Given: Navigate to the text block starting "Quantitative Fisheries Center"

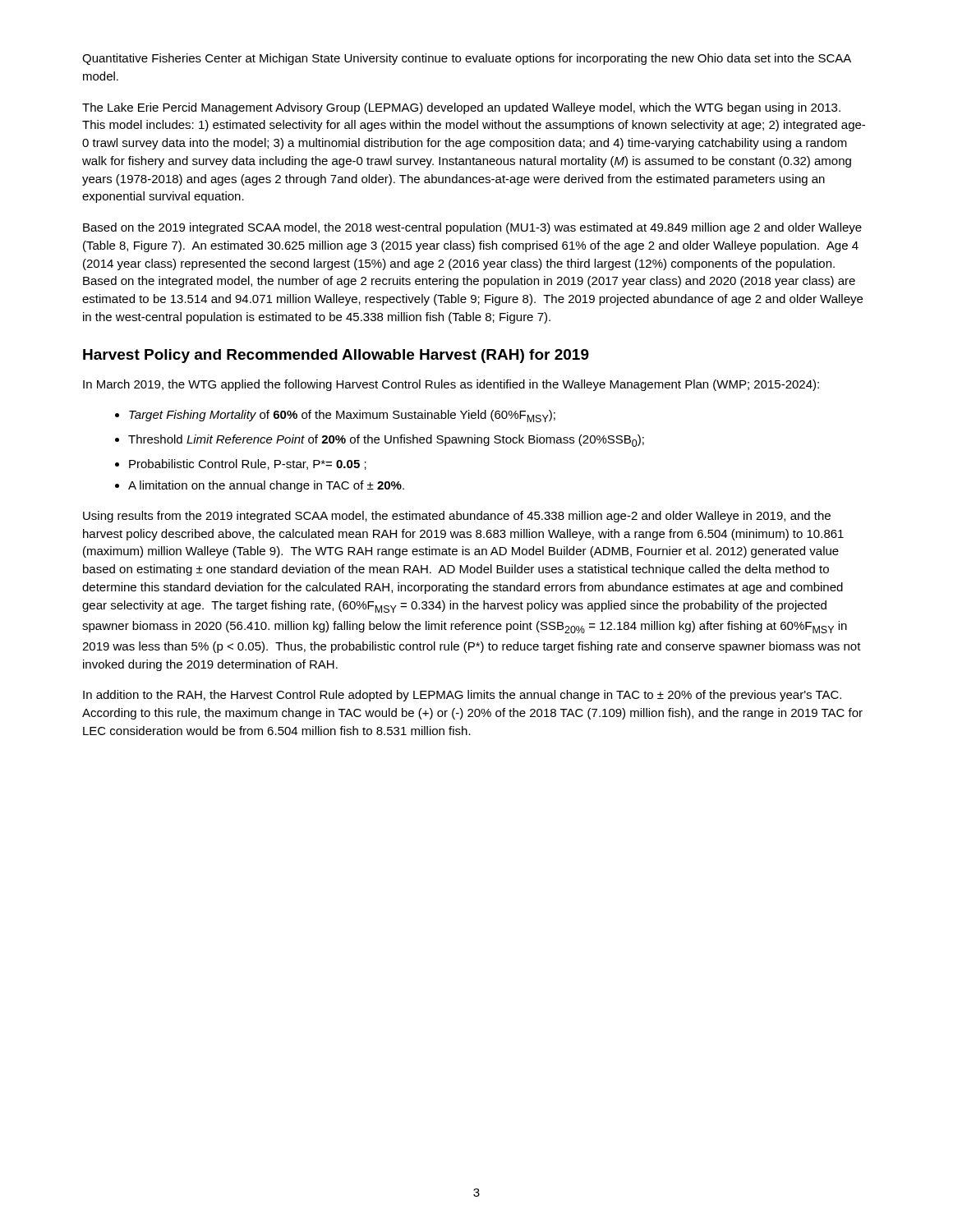Looking at the screenshot, I should tap(466, 67).
